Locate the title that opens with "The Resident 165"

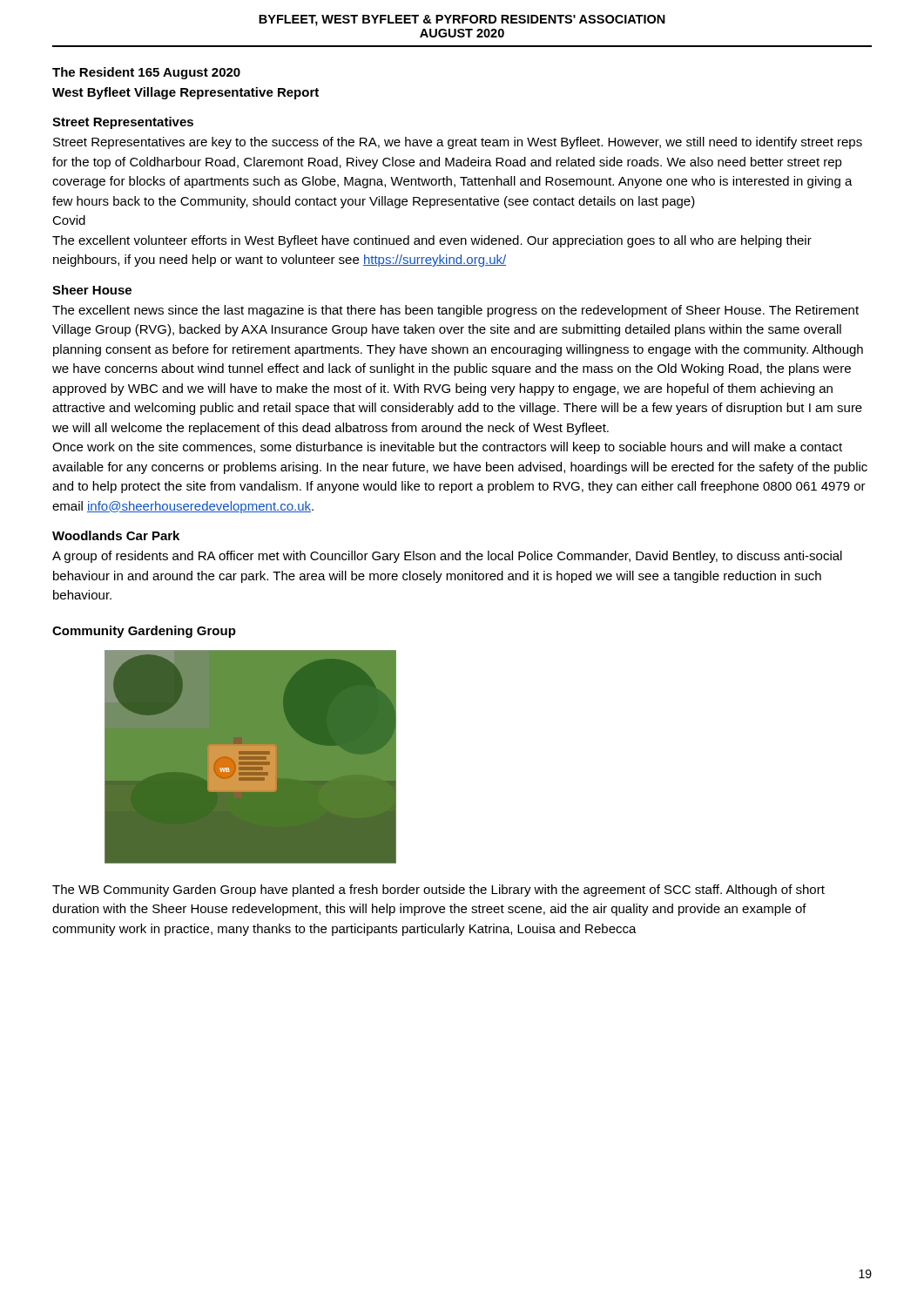[x=146, y=73]
